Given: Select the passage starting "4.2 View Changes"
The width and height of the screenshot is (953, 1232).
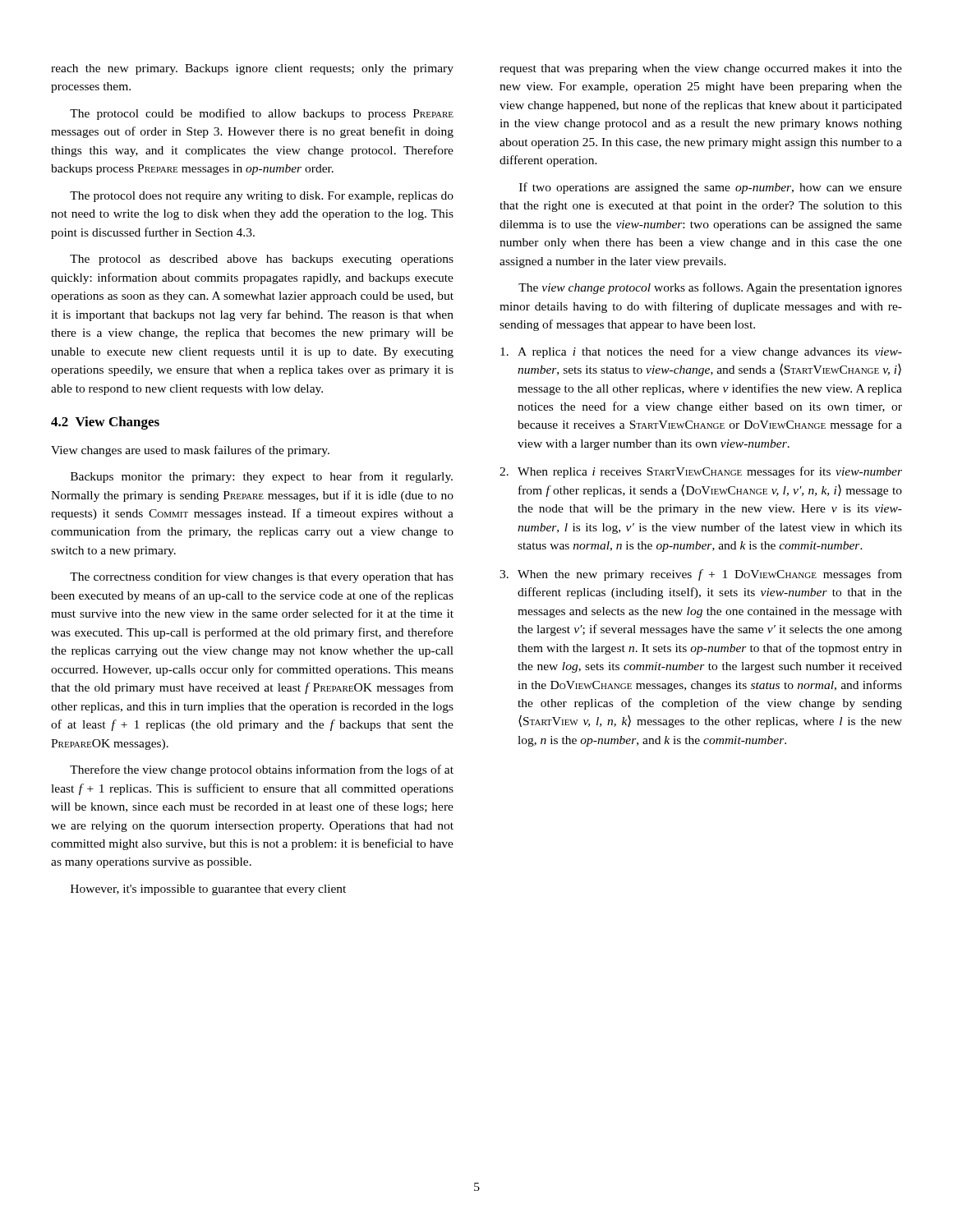Looking at the screenshot, I should pos(105,423).
